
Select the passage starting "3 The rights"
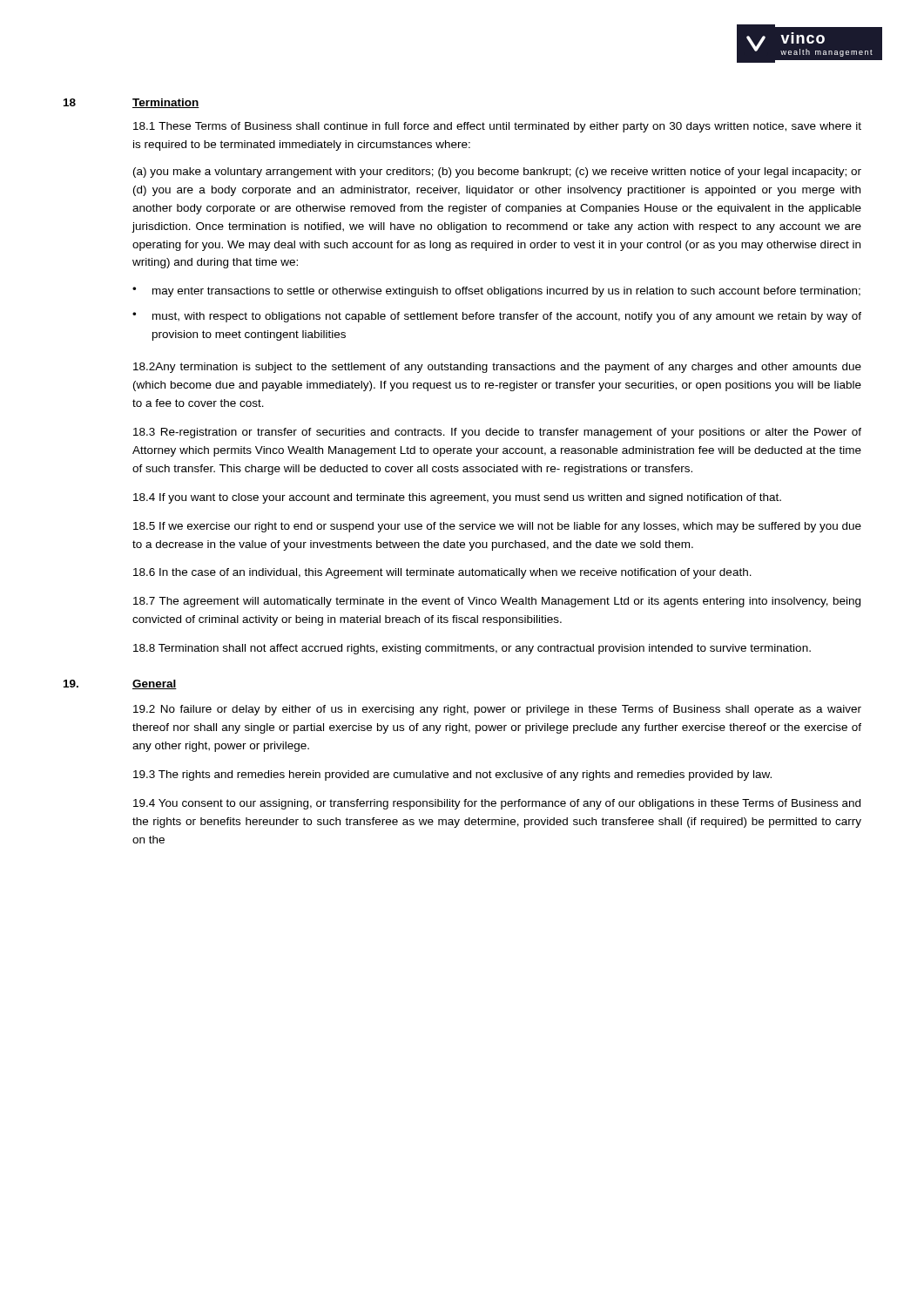point(497,775)
